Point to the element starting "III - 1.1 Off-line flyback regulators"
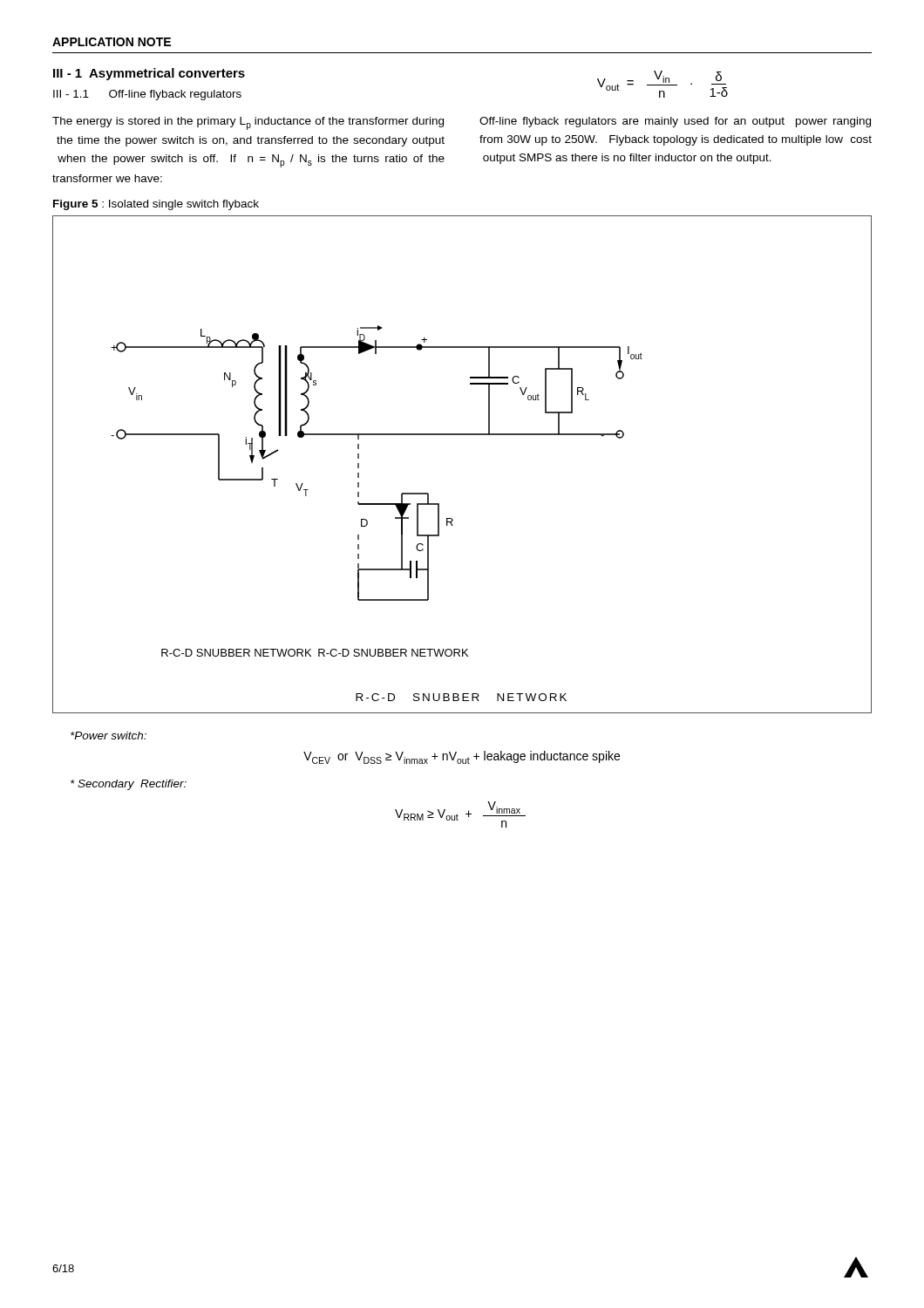Viewport: 924px width, 1308px height. pyautogui.click(x=147, y=94)
